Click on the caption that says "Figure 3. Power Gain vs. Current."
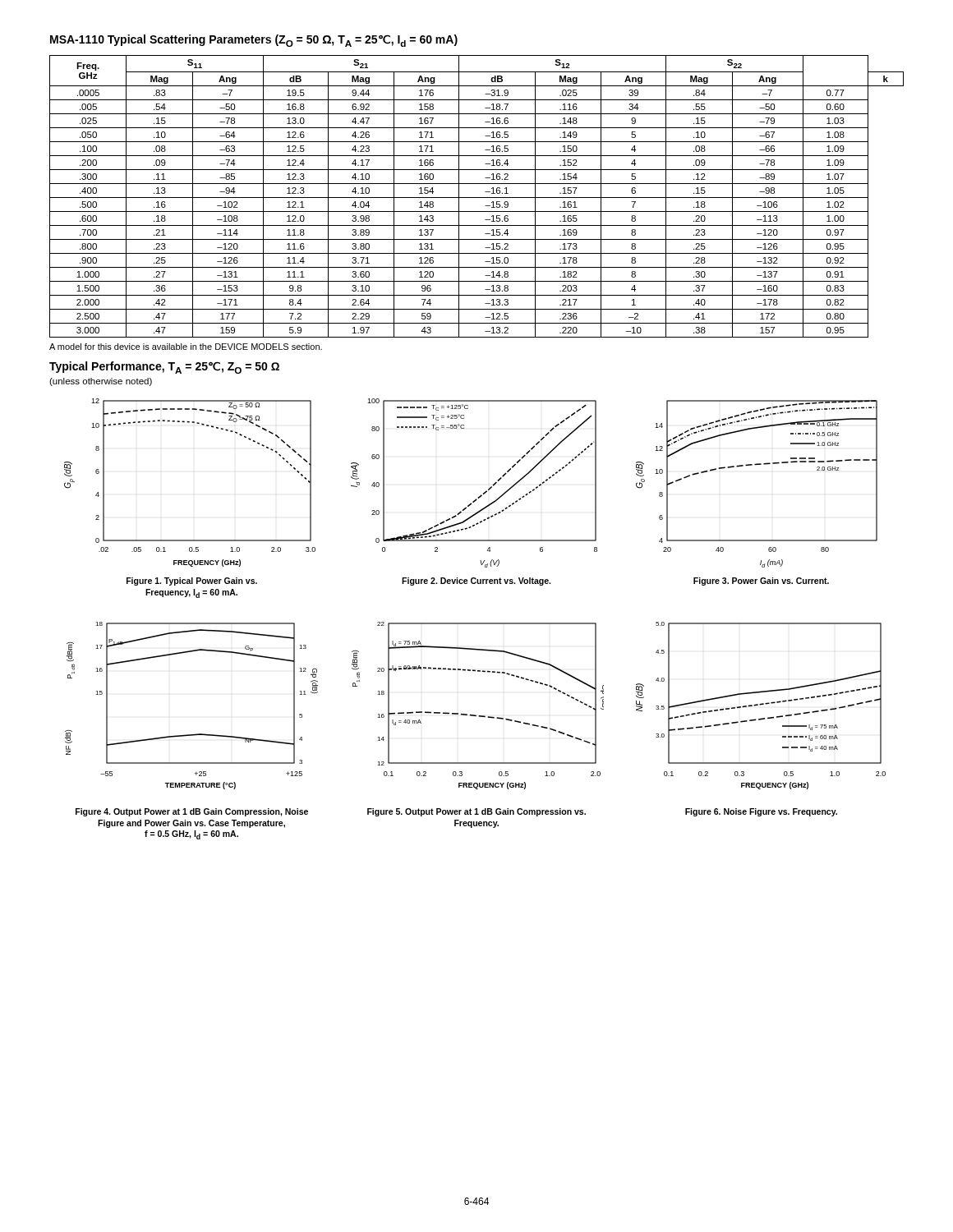Image resolution: width=953 pixels, height=1232 pixels. click(x=761, y=581)
